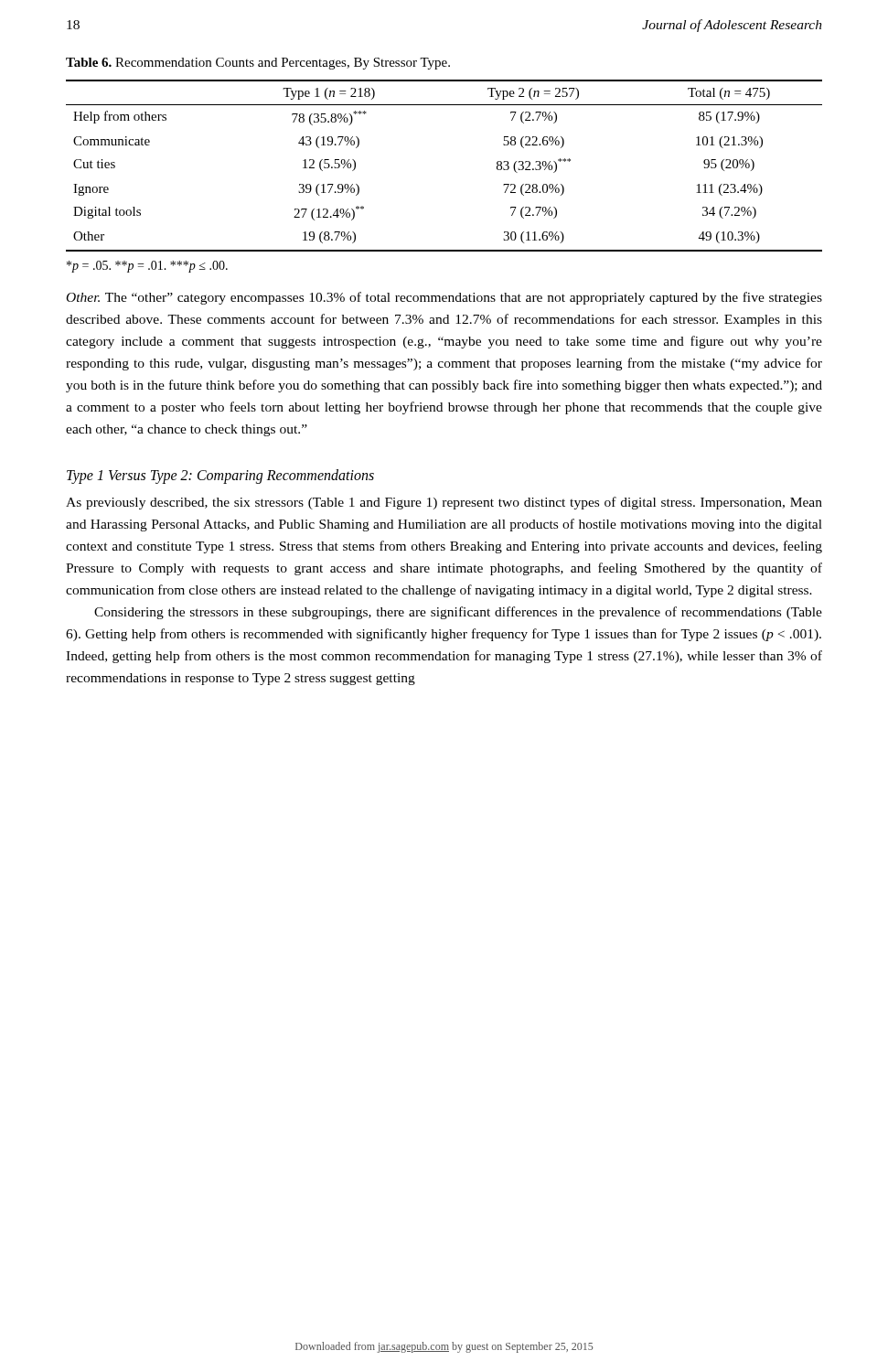Click on the footnote that reads "p = .05. **p"
The image size is (888, 1372).
pyautogui.click(x=147, y=266)
